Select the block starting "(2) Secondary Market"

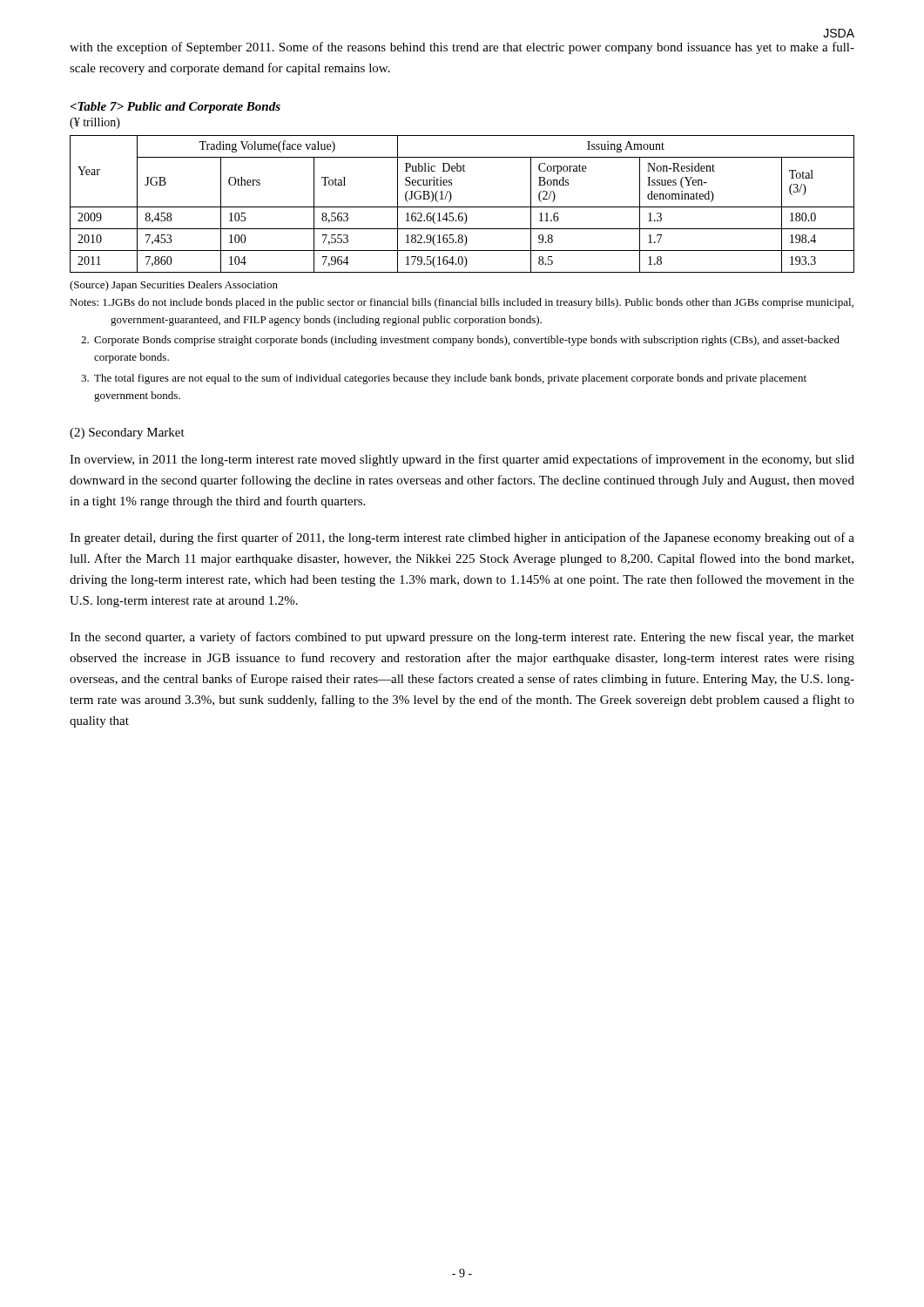click(x=127, y=432)
